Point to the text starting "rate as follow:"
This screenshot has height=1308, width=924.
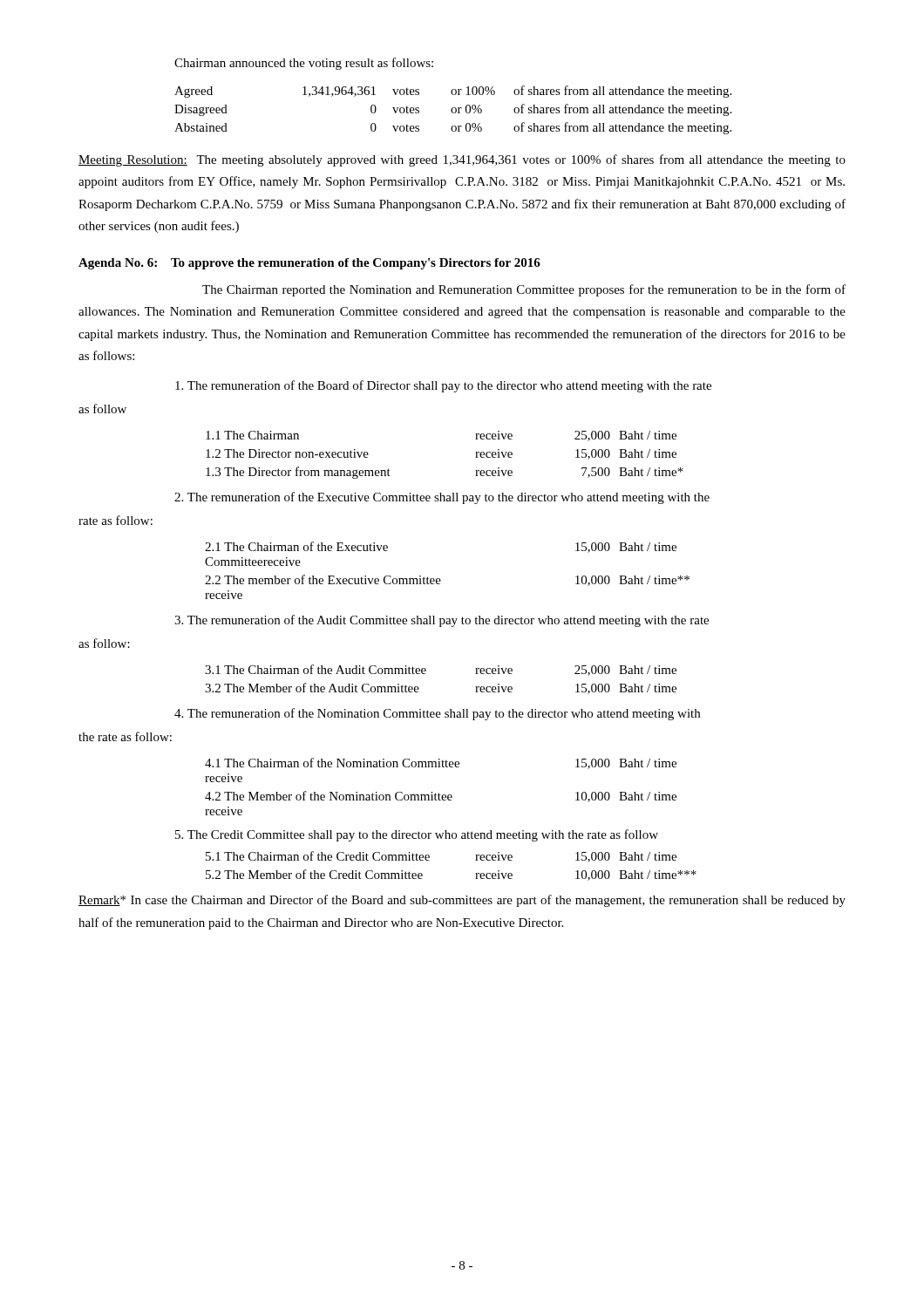point(116,521)
